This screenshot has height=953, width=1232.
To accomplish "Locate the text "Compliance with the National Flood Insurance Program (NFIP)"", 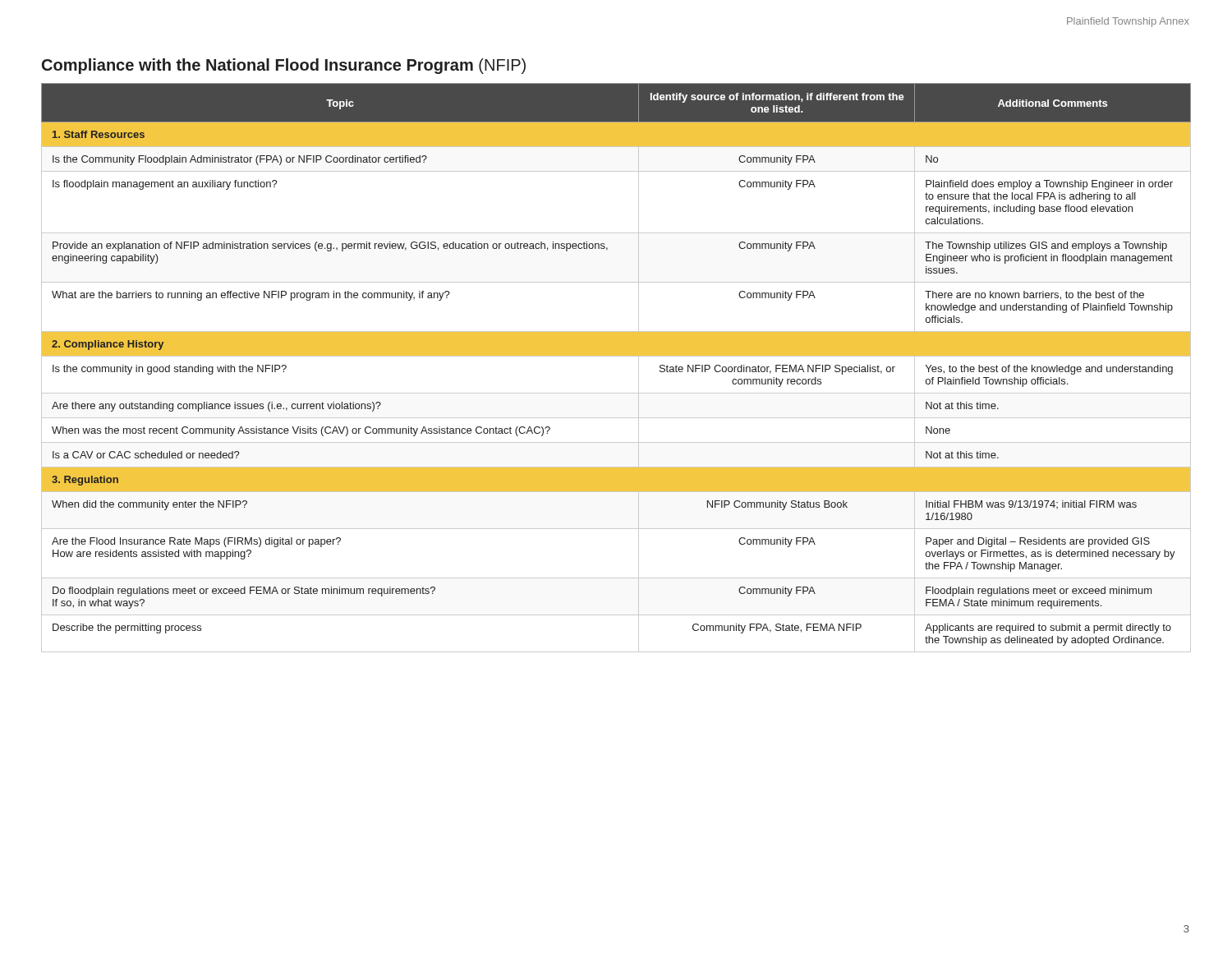I will [284, 65].
